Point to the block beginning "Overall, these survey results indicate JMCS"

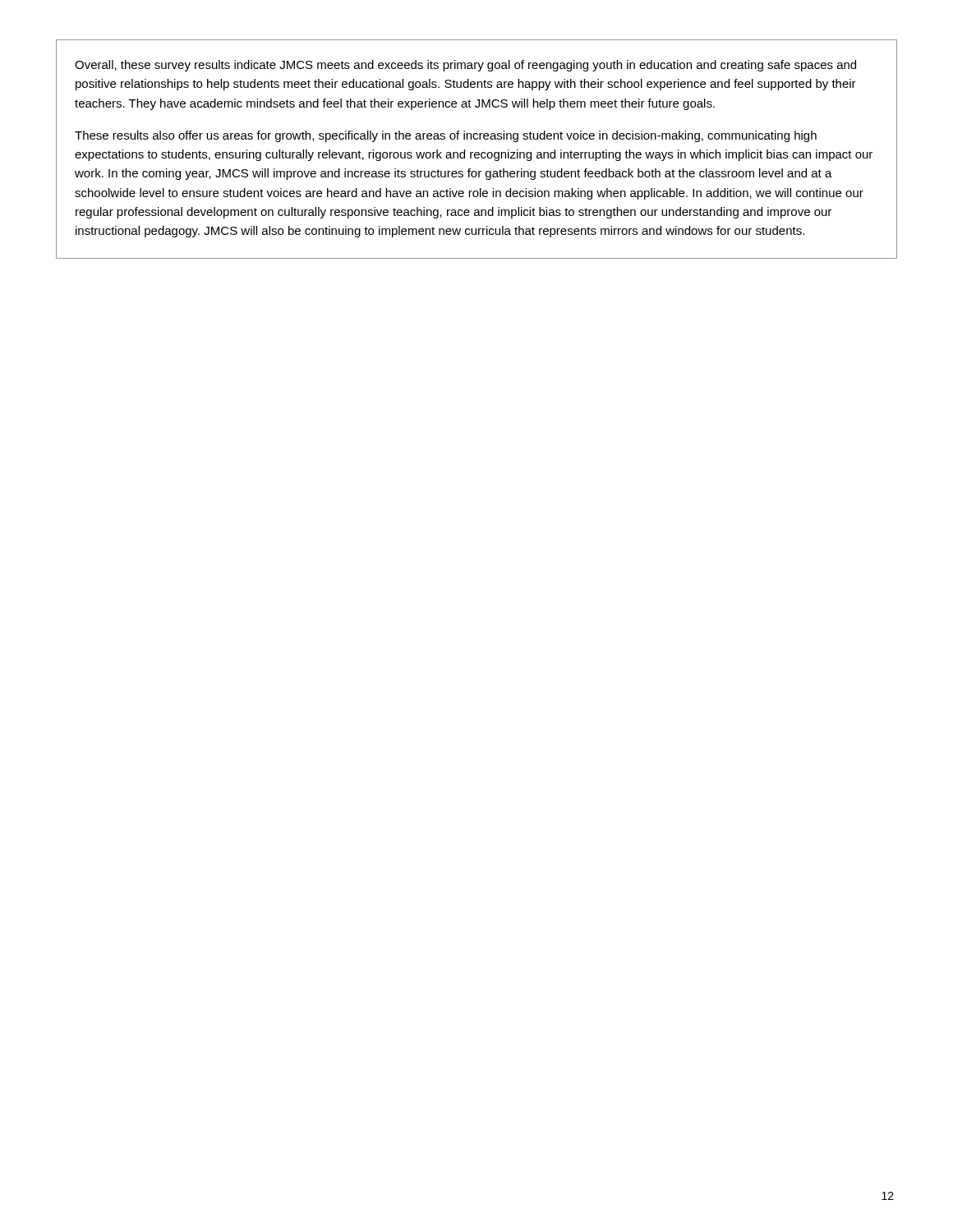point(466,84)
